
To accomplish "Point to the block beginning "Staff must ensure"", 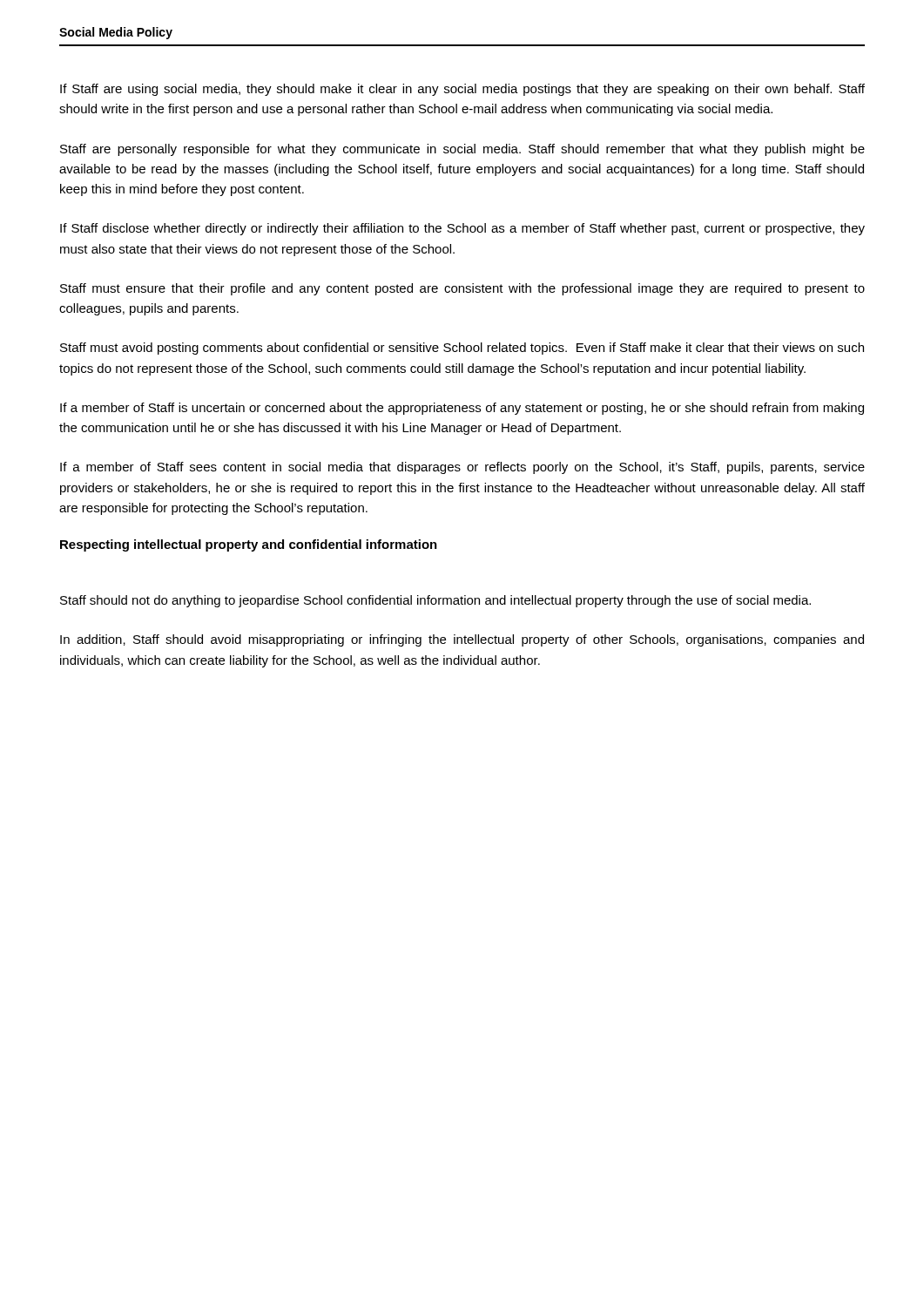I will 462,298.
